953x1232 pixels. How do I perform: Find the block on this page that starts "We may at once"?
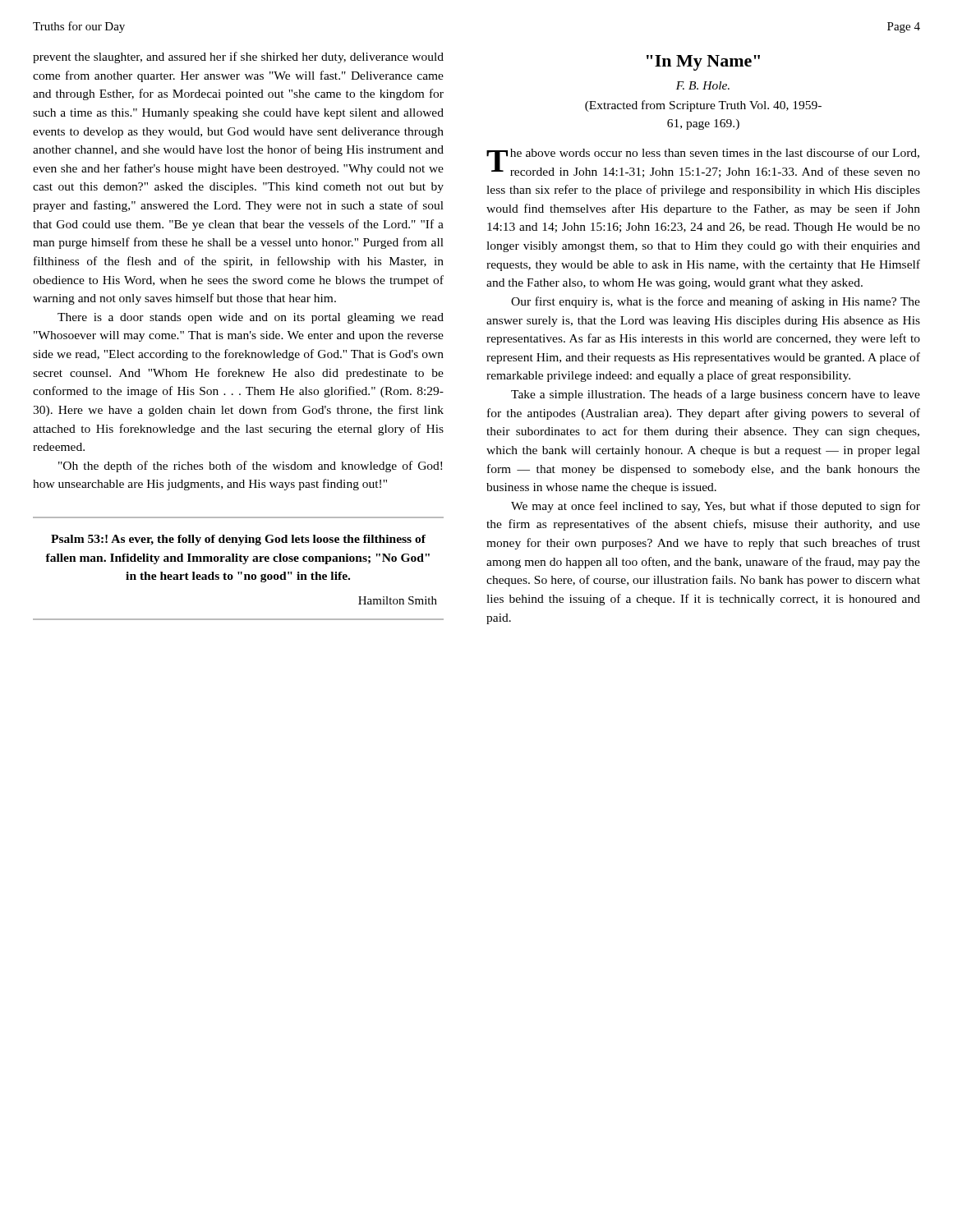pos(703,562)
